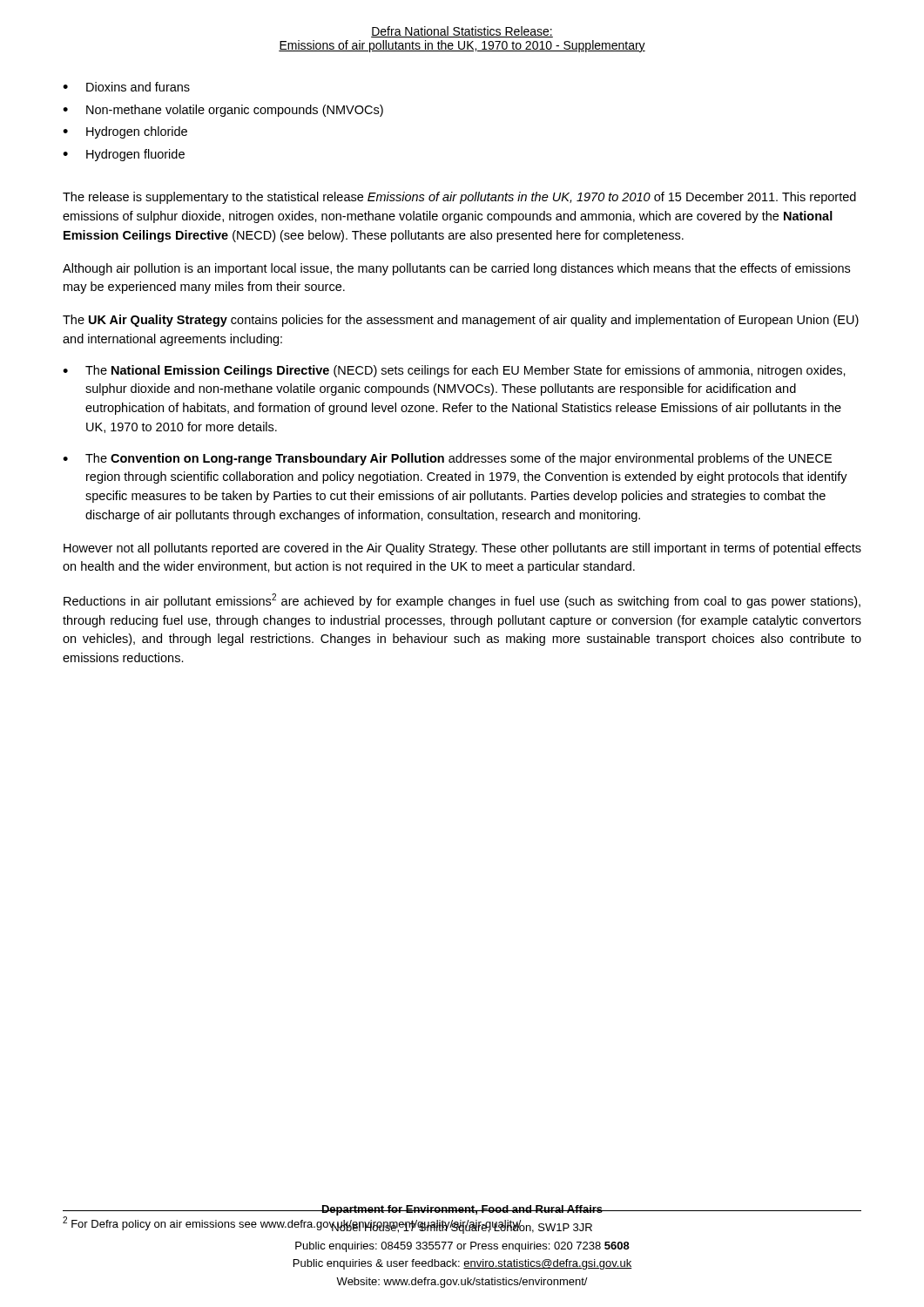The image size is (924, 1307).
Task: Find the element starting "• Hydrogen chloride"
Action: coord(125,132)
